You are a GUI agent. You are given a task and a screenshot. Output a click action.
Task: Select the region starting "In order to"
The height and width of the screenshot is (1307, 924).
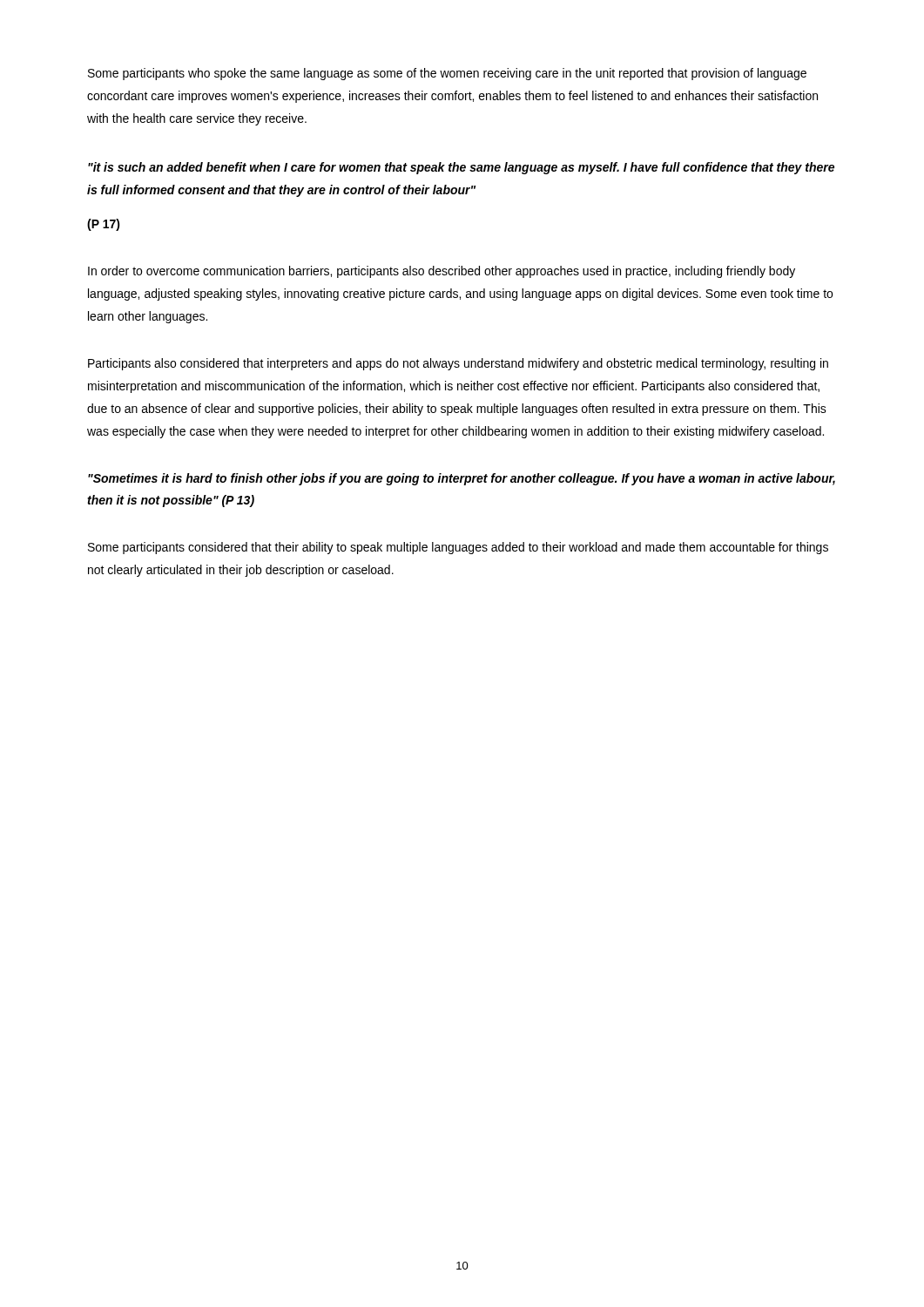click(x=460, y=294)
